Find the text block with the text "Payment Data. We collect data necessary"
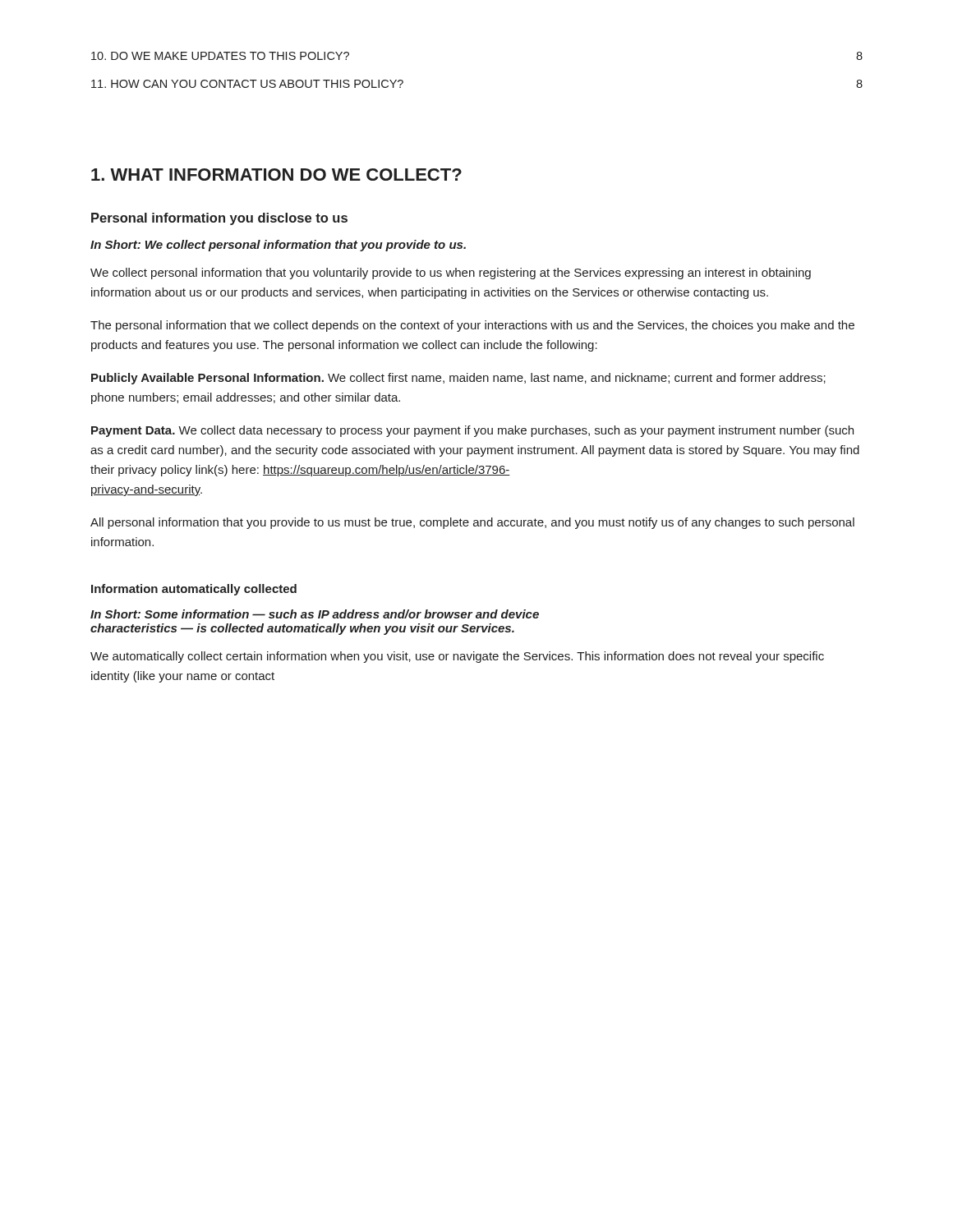The image size is (953, 1232). pos(475,460)
